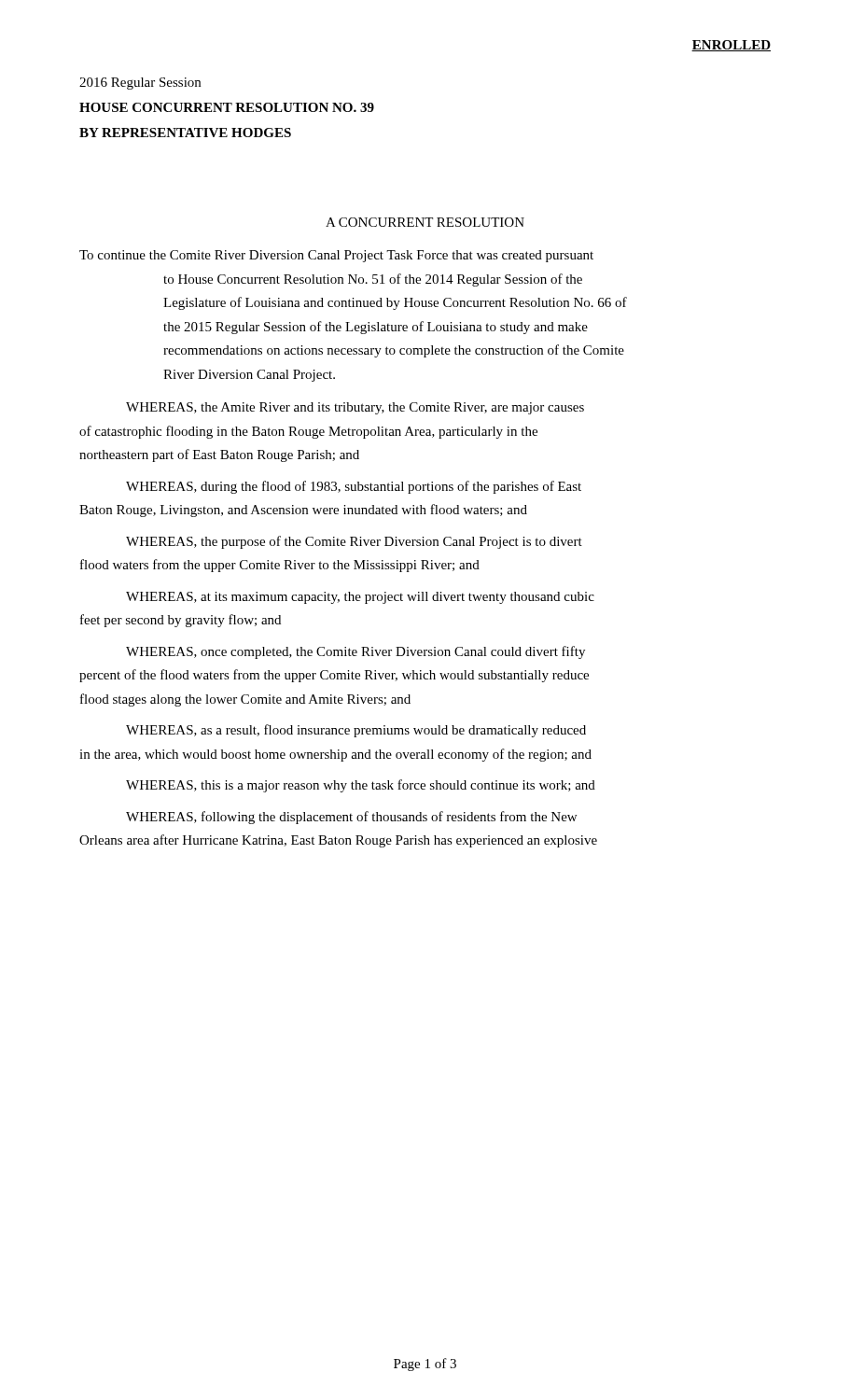The image size is (850, 1400).
Task: Select the element starting "flood waters from the upper"
Action: coord(279,565)
